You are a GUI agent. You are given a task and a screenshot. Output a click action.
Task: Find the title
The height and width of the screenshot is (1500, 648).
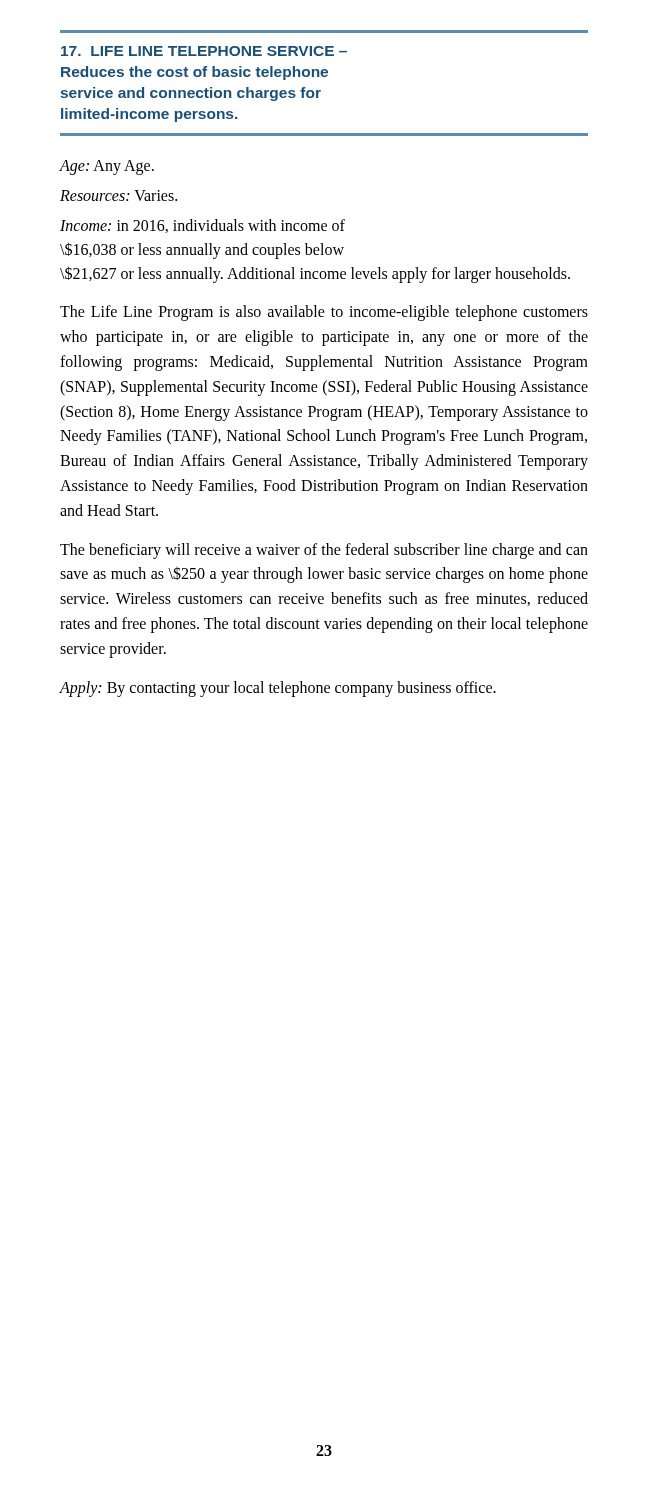coord(324,83)
